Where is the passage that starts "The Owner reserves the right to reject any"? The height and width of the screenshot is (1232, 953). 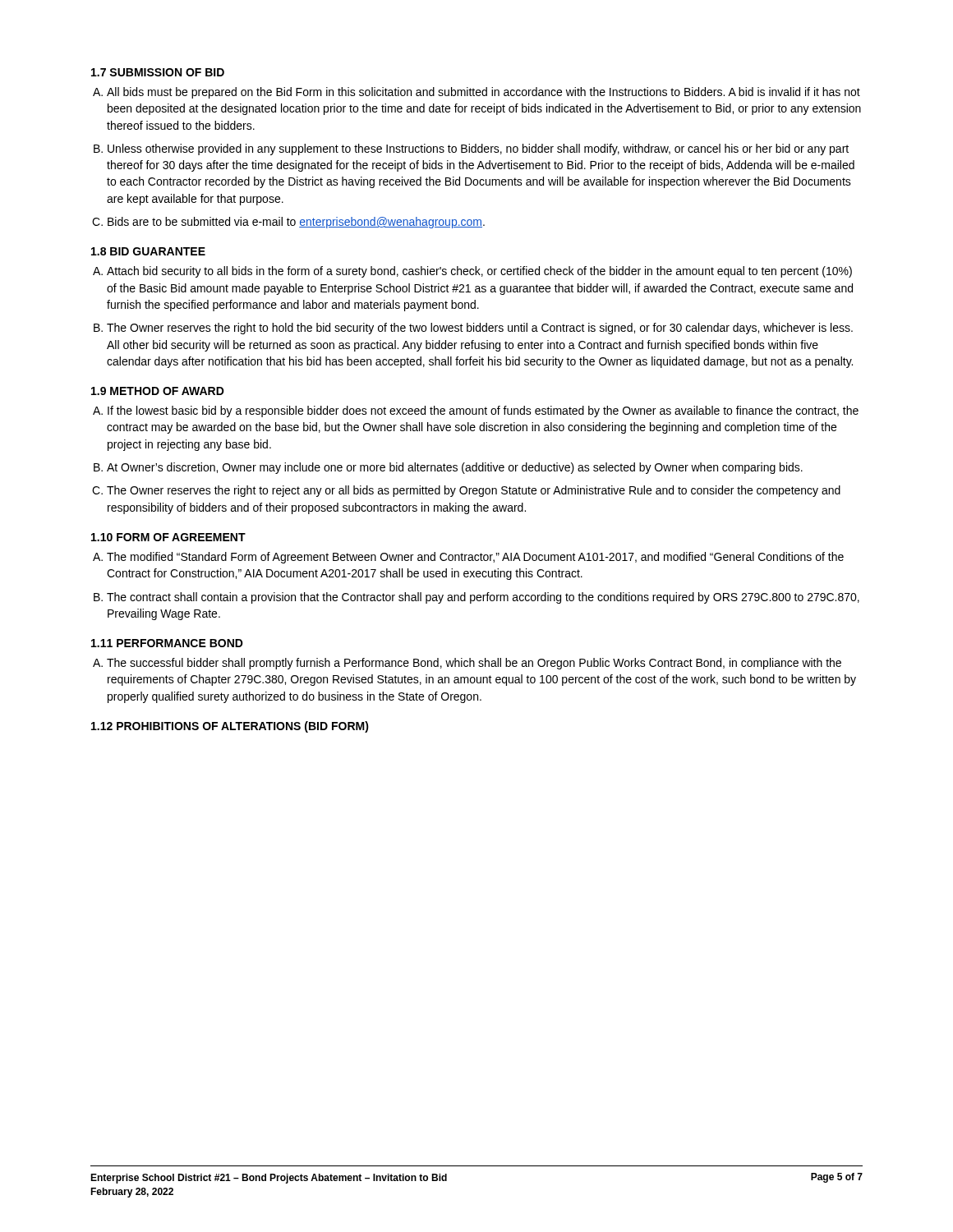coord(474,499)
